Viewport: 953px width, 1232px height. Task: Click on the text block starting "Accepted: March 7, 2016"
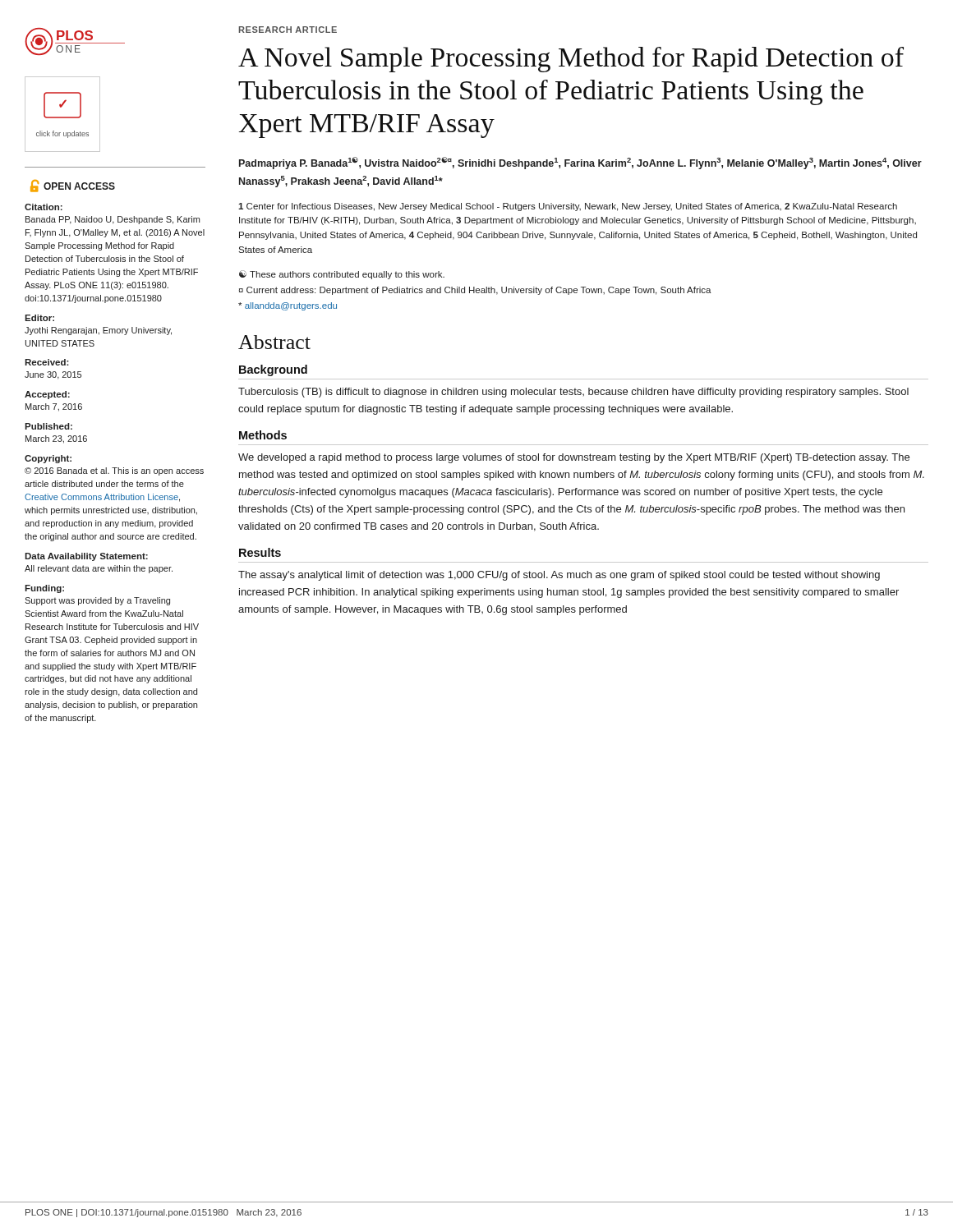(47, 395)
